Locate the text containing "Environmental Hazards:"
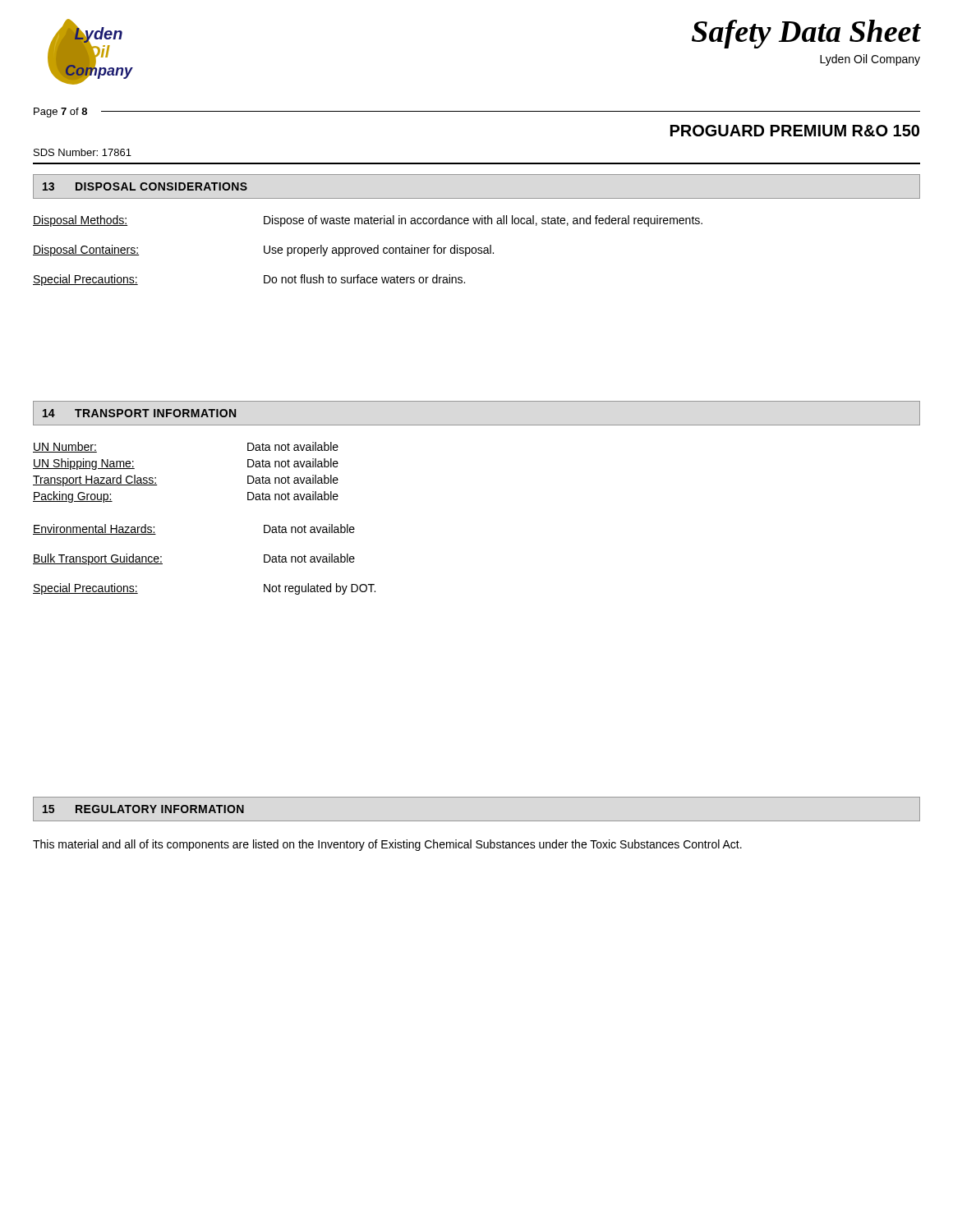The width and height of the screenshot is (953, 1232). point(94,529)
